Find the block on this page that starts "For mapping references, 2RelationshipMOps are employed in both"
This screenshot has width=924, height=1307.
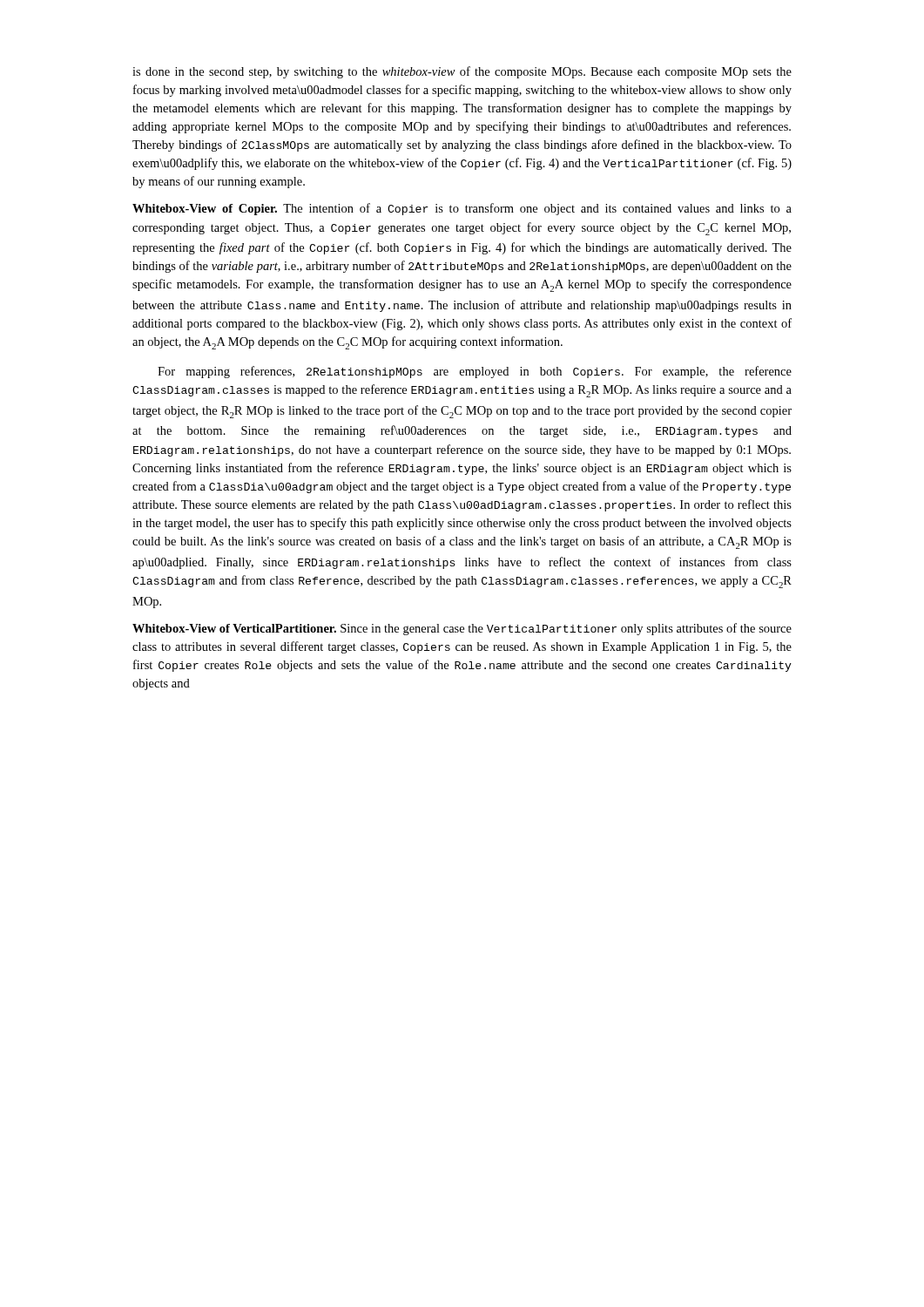tap(462, 486)
